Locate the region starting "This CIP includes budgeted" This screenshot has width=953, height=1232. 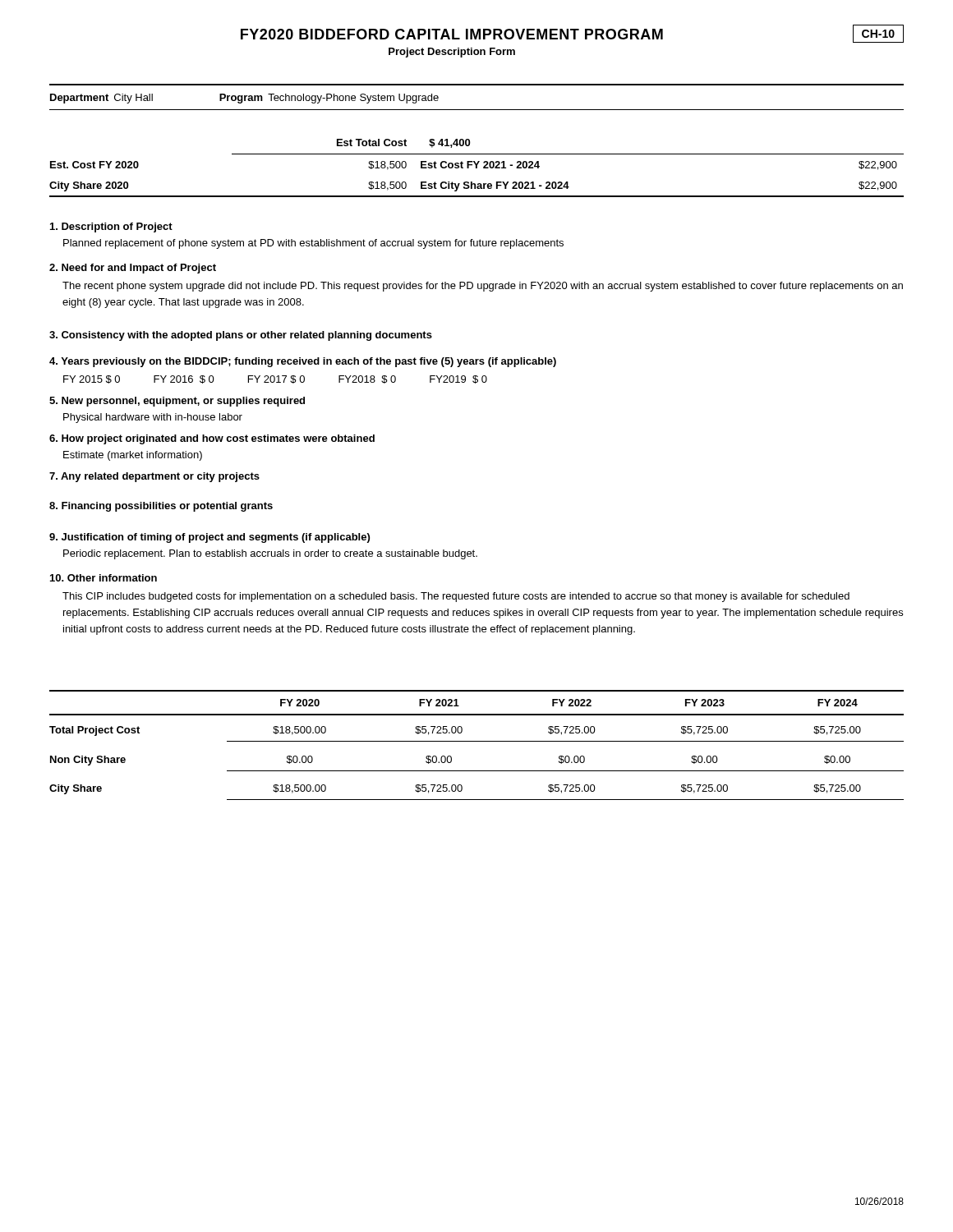[483, 612]
